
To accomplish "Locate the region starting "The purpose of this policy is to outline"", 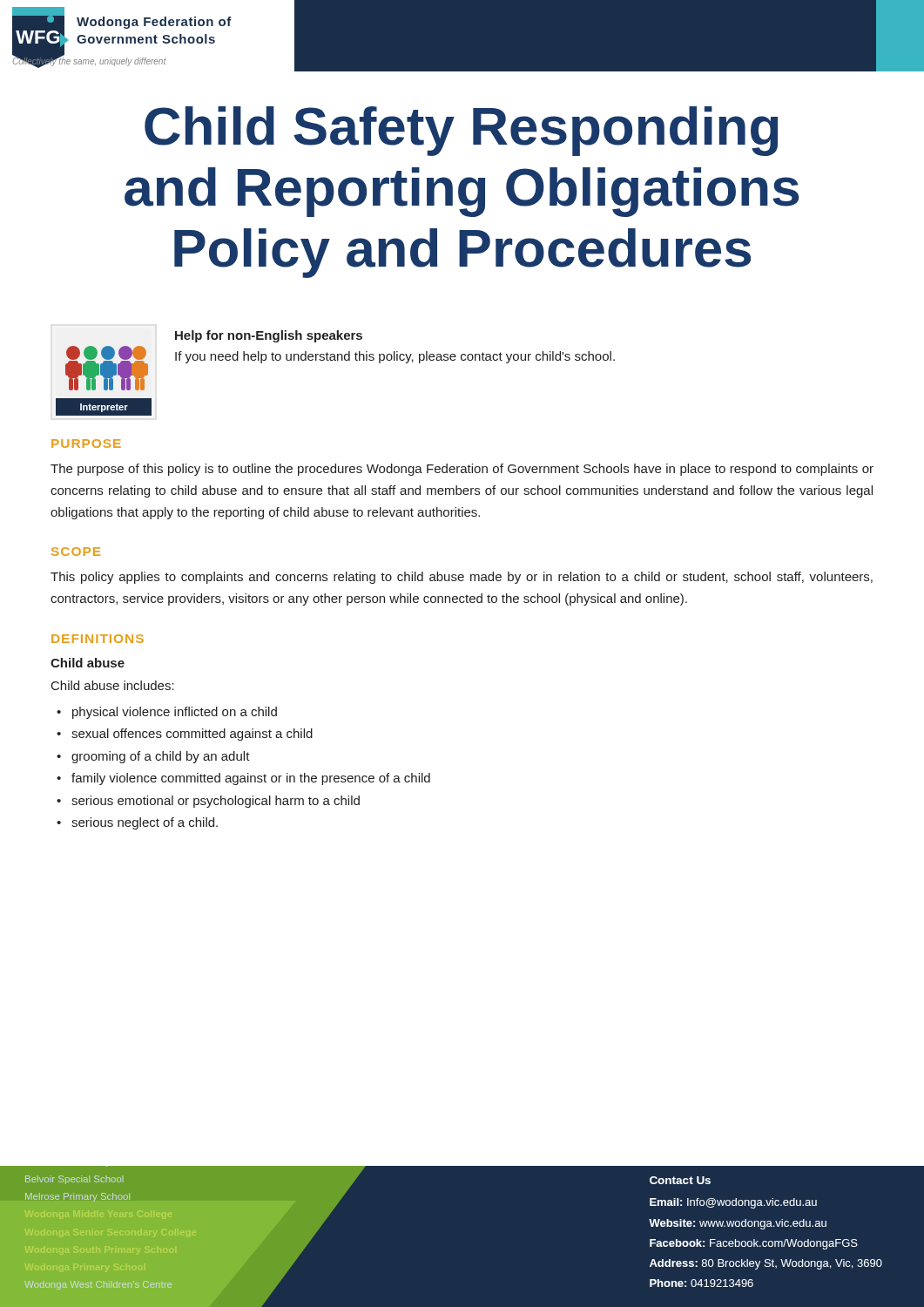I will pyautogui.click(x=462, y=490).
